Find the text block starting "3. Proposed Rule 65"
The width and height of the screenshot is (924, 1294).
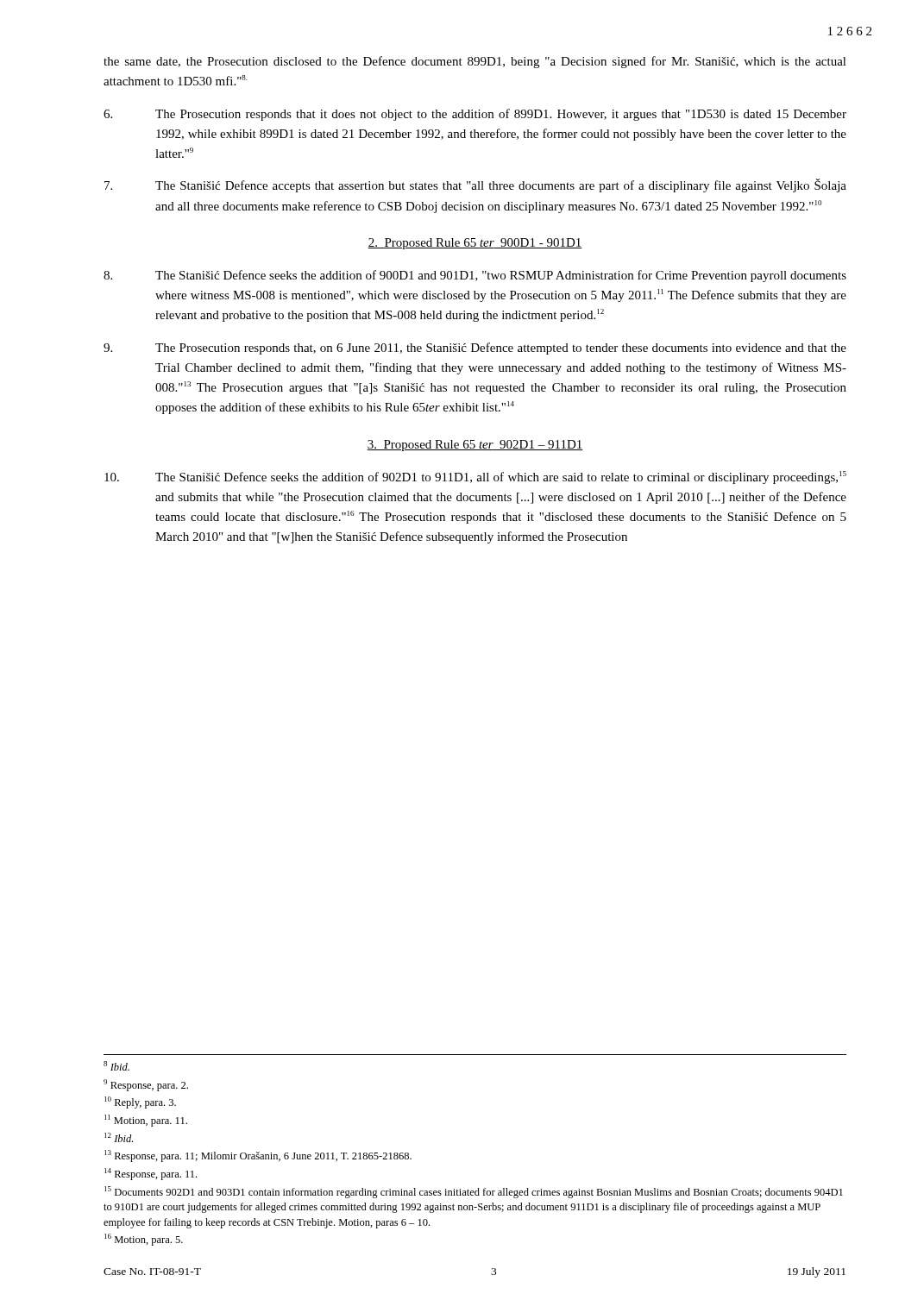(x=475, y=444)
